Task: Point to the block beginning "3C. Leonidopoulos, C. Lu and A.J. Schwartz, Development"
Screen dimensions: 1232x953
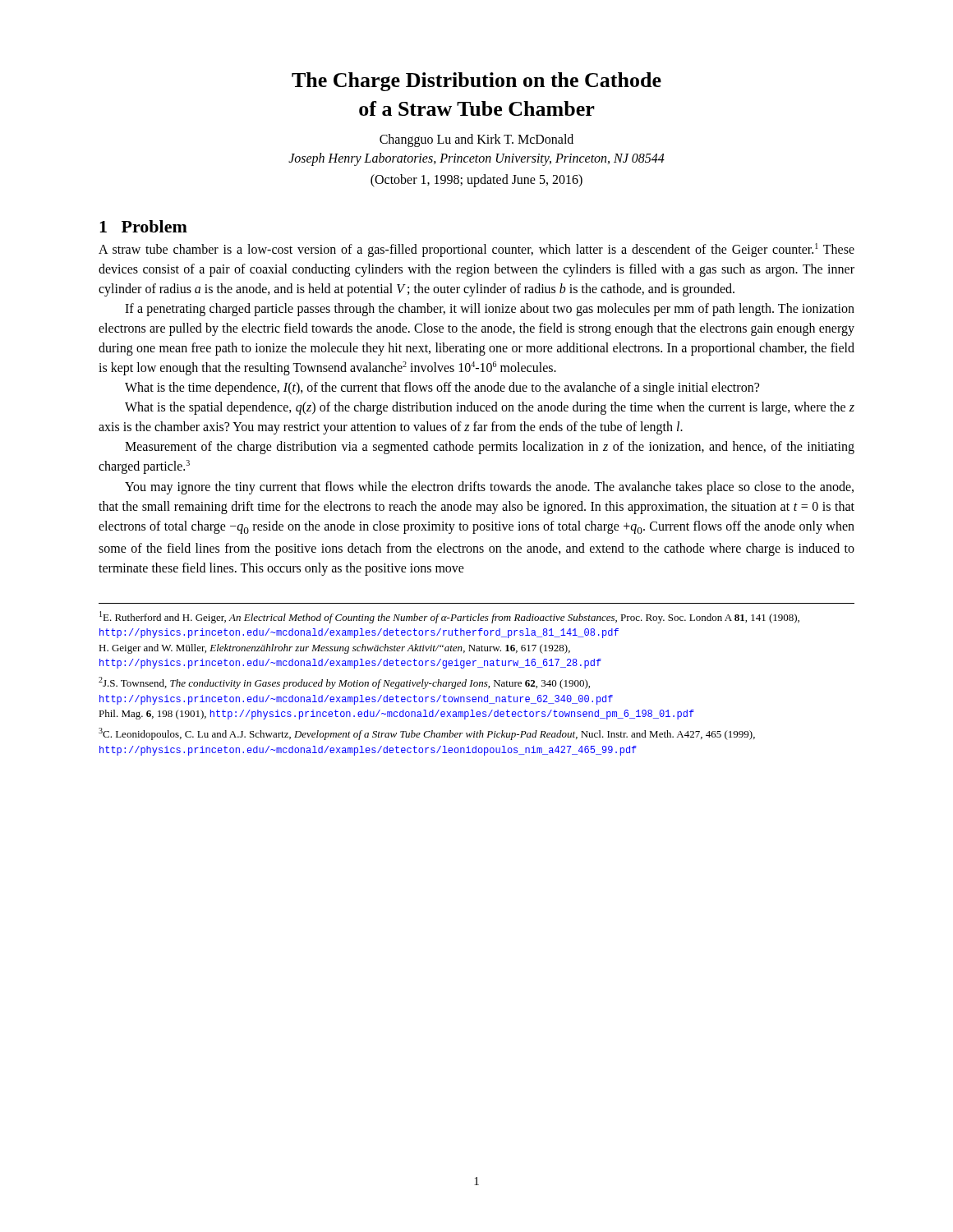Action: [x=427, y=741]
